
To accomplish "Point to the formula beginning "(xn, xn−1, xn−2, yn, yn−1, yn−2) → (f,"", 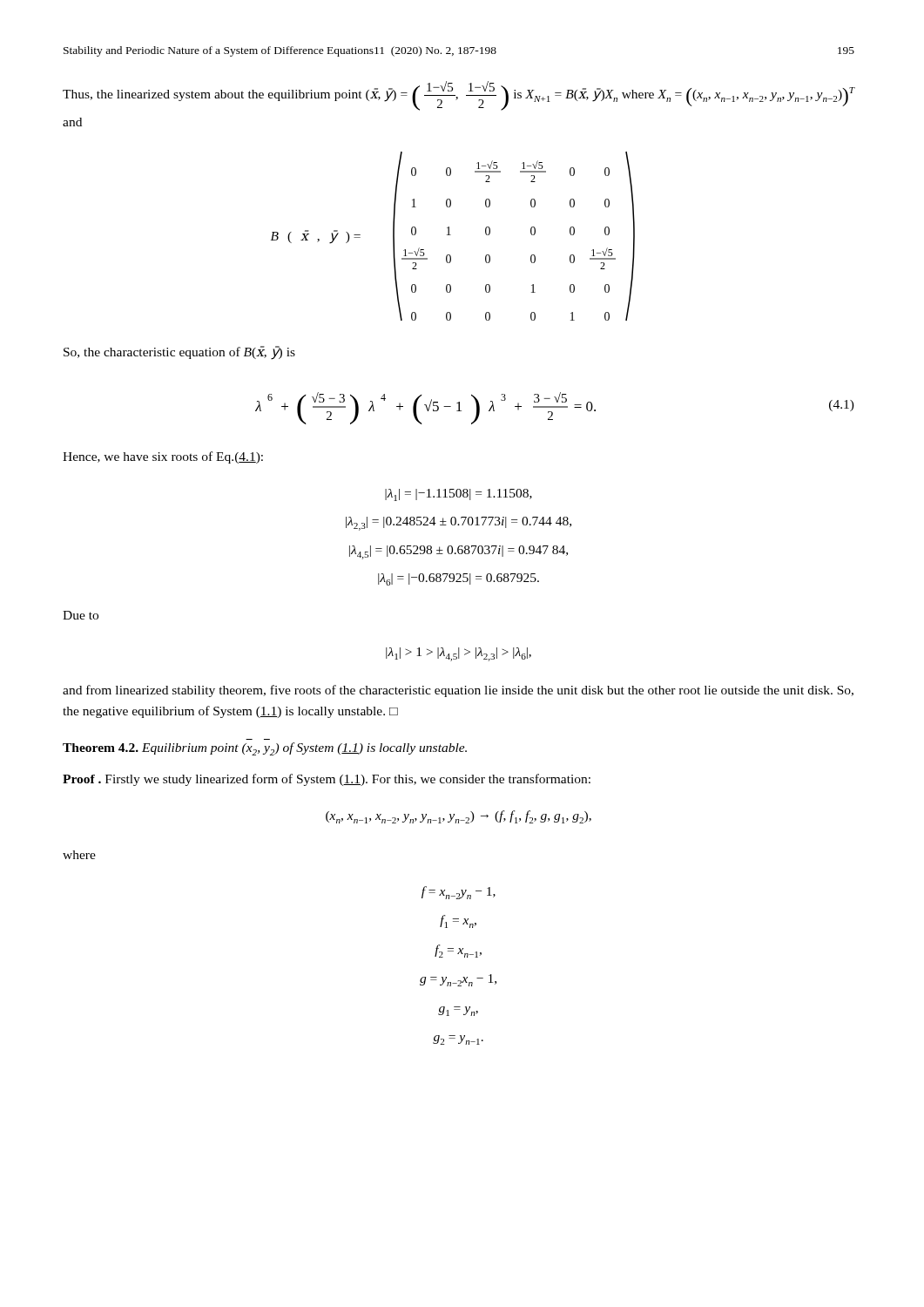I will point(459,817).
